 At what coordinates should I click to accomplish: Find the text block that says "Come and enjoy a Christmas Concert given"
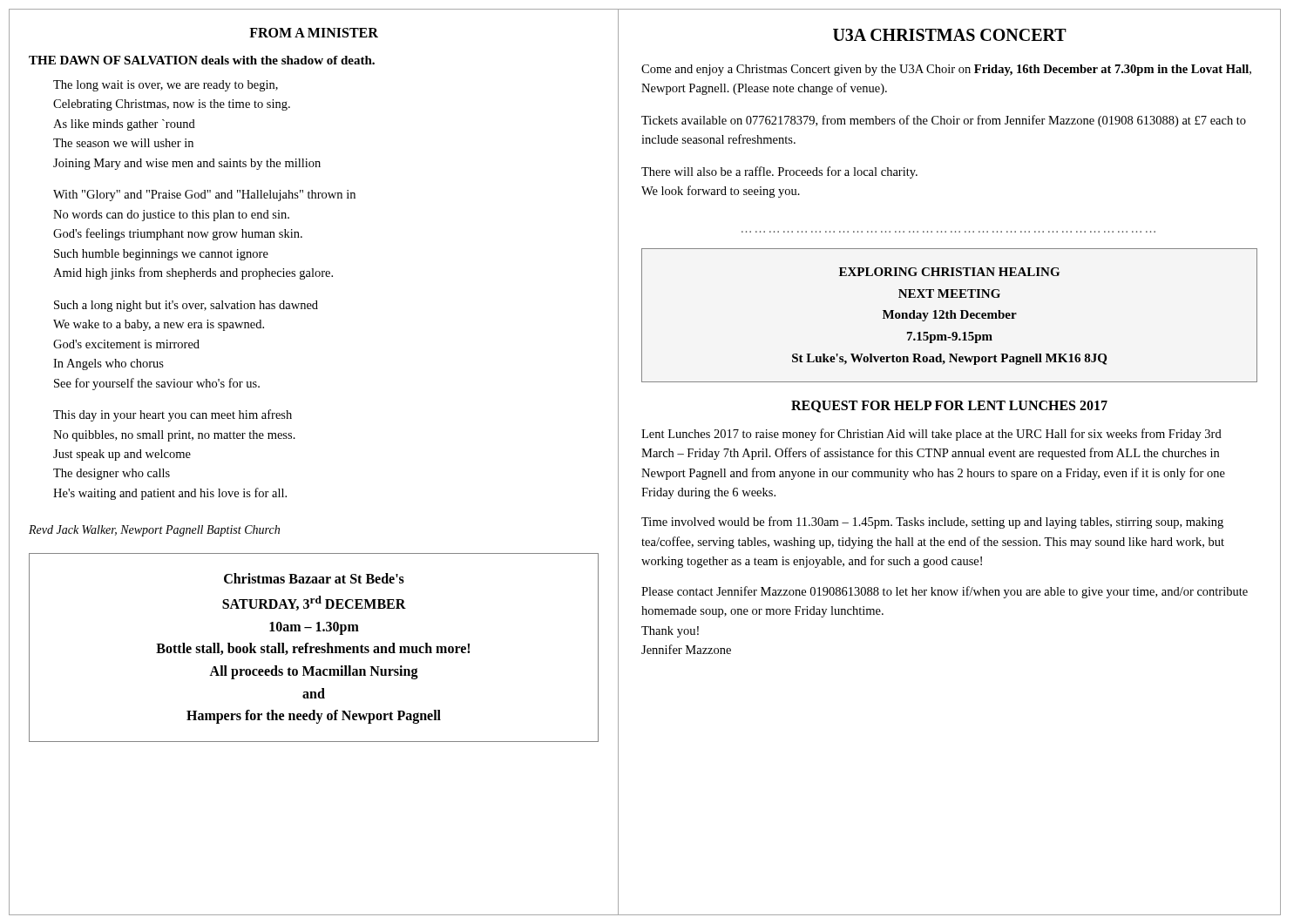pos(947,79)
